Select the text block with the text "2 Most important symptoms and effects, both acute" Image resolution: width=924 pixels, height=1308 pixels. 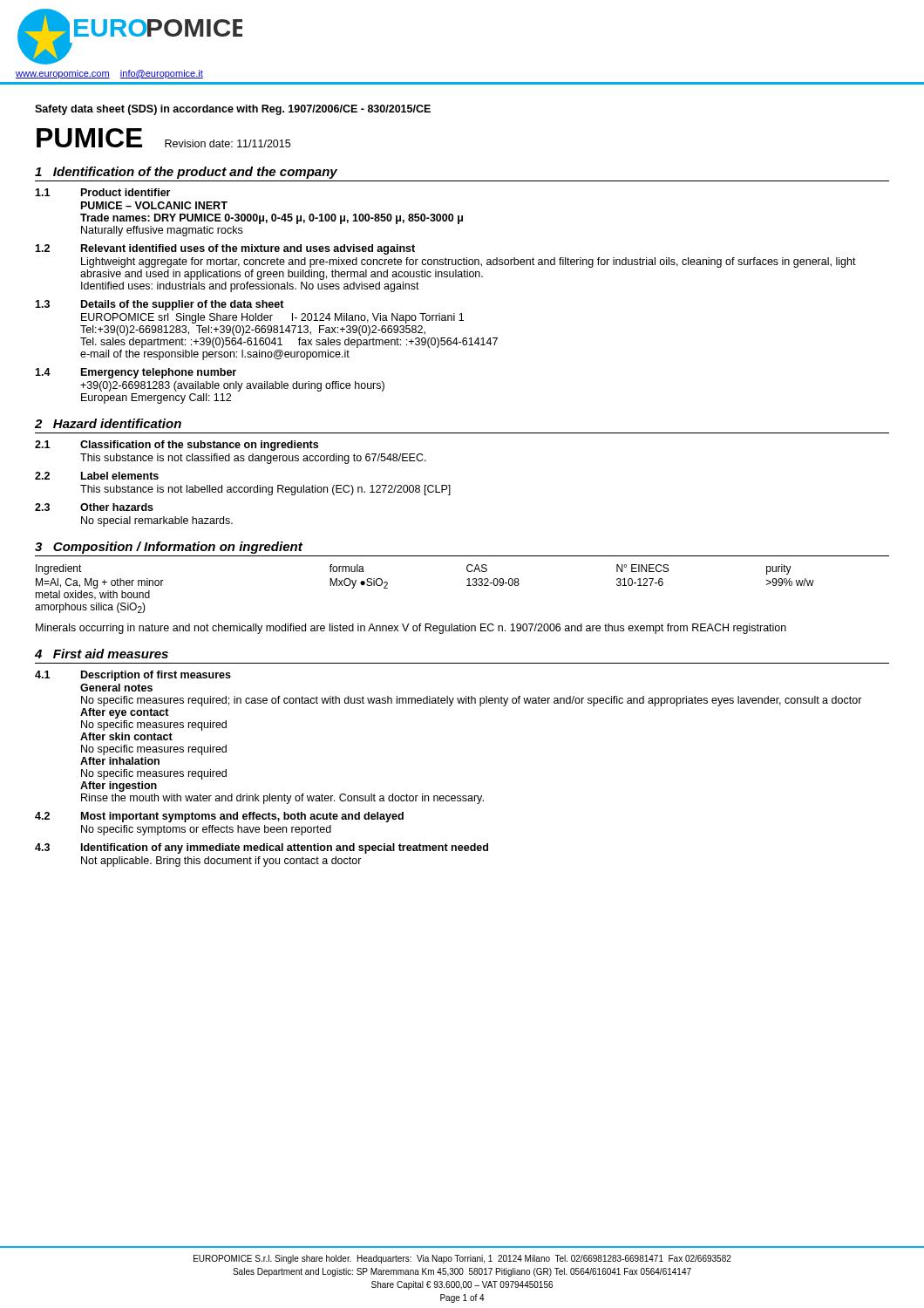point(219,817)
